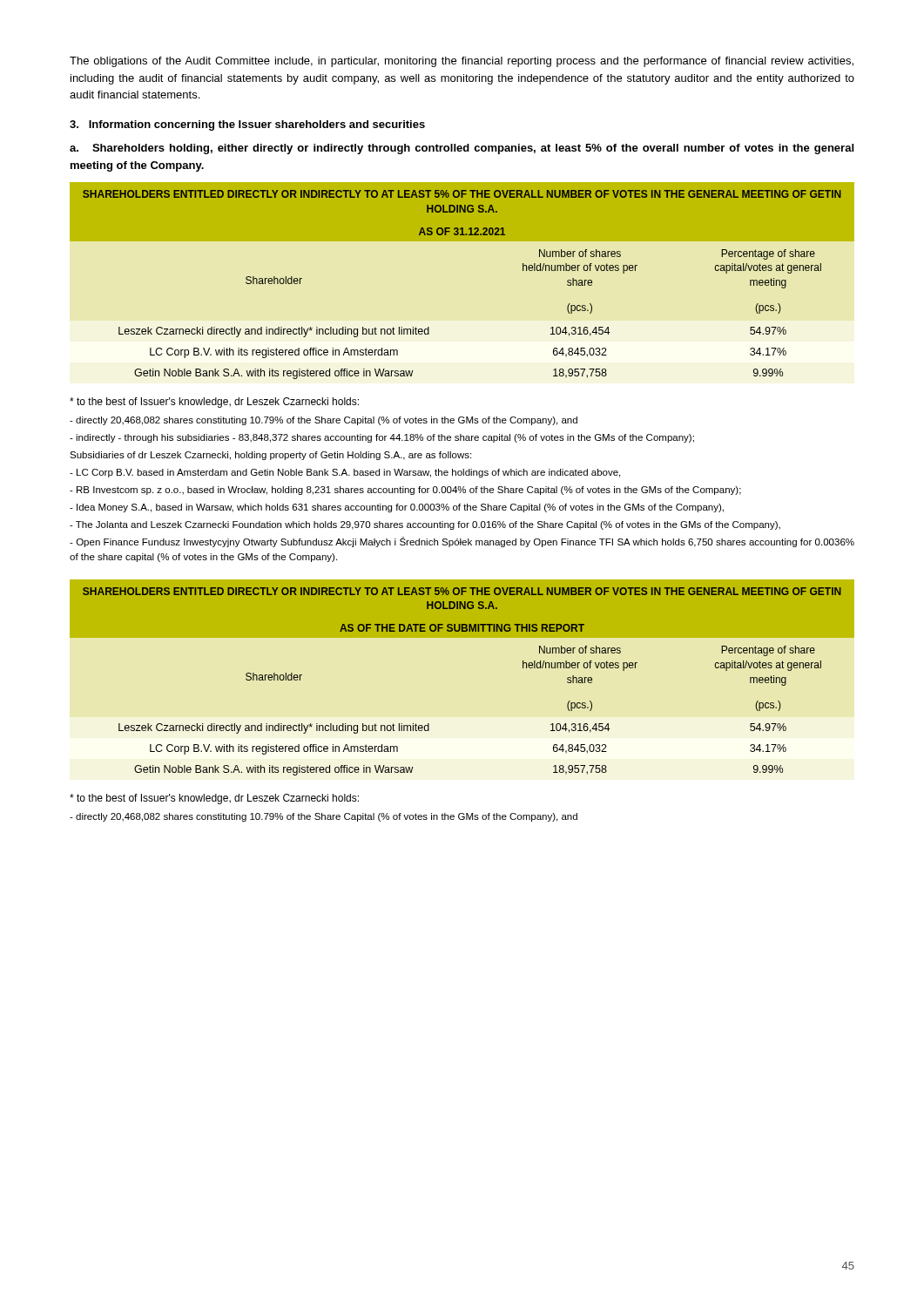Screen dimensions: 1307x924
Task: Select the section header that says "a. Shareholders holding, either directly or indirectly through"
Action: (462, 156)
